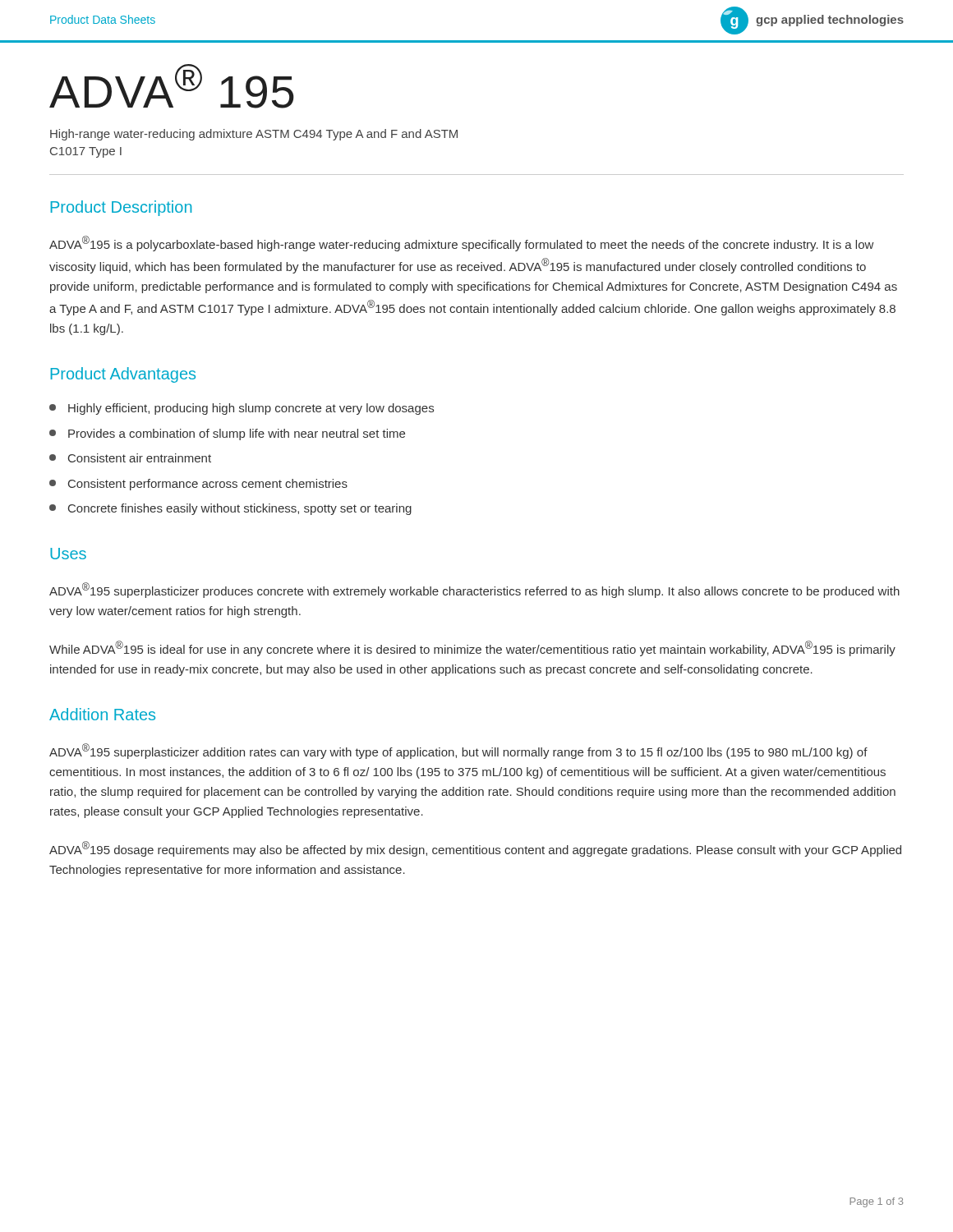
Task: Select the section header with the text "Addition Rates"
Action: click(x=103, y=714)
